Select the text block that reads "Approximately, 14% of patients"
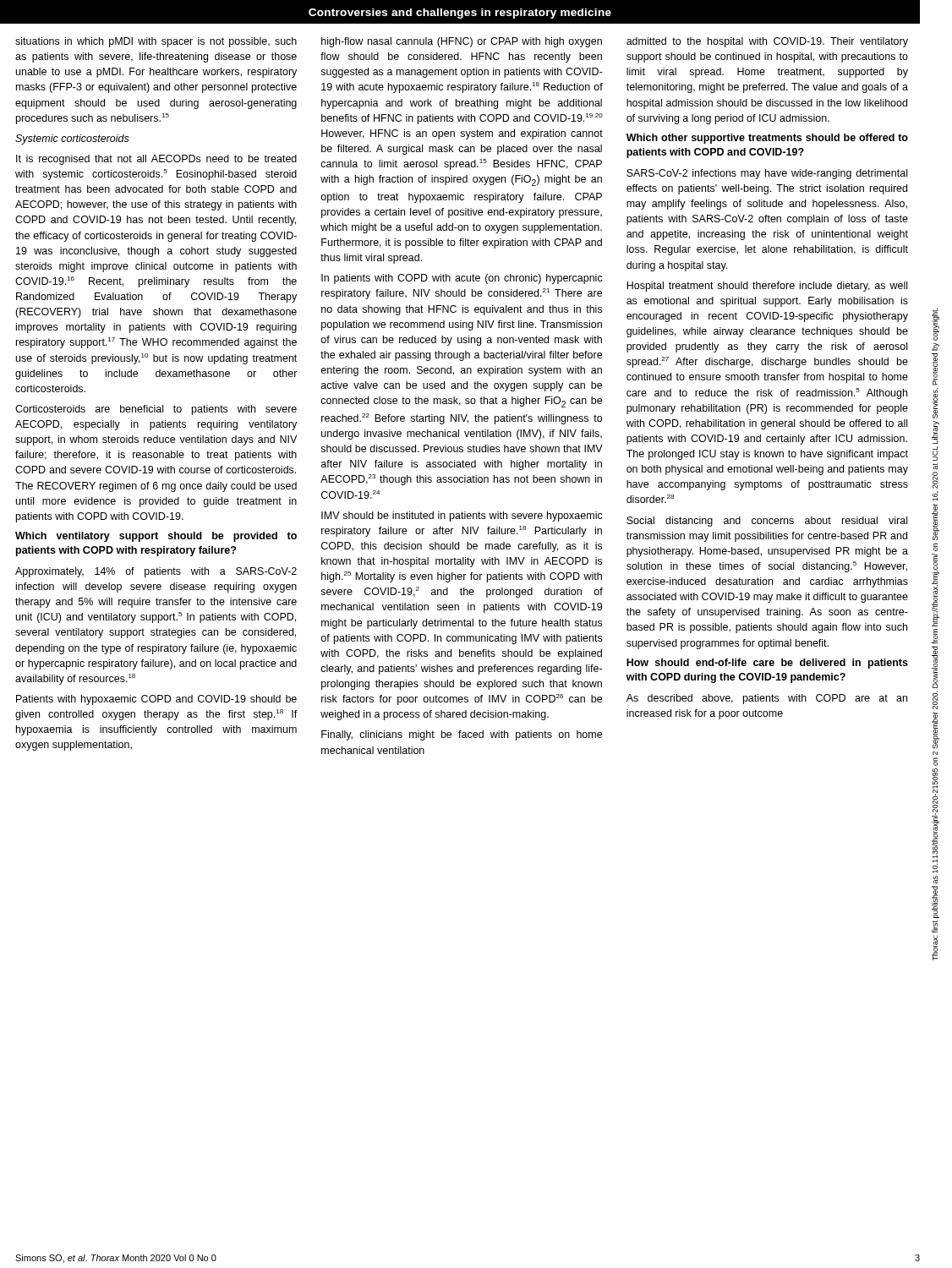The height and width of the screenshot is (1268, 952). (156, 625)
